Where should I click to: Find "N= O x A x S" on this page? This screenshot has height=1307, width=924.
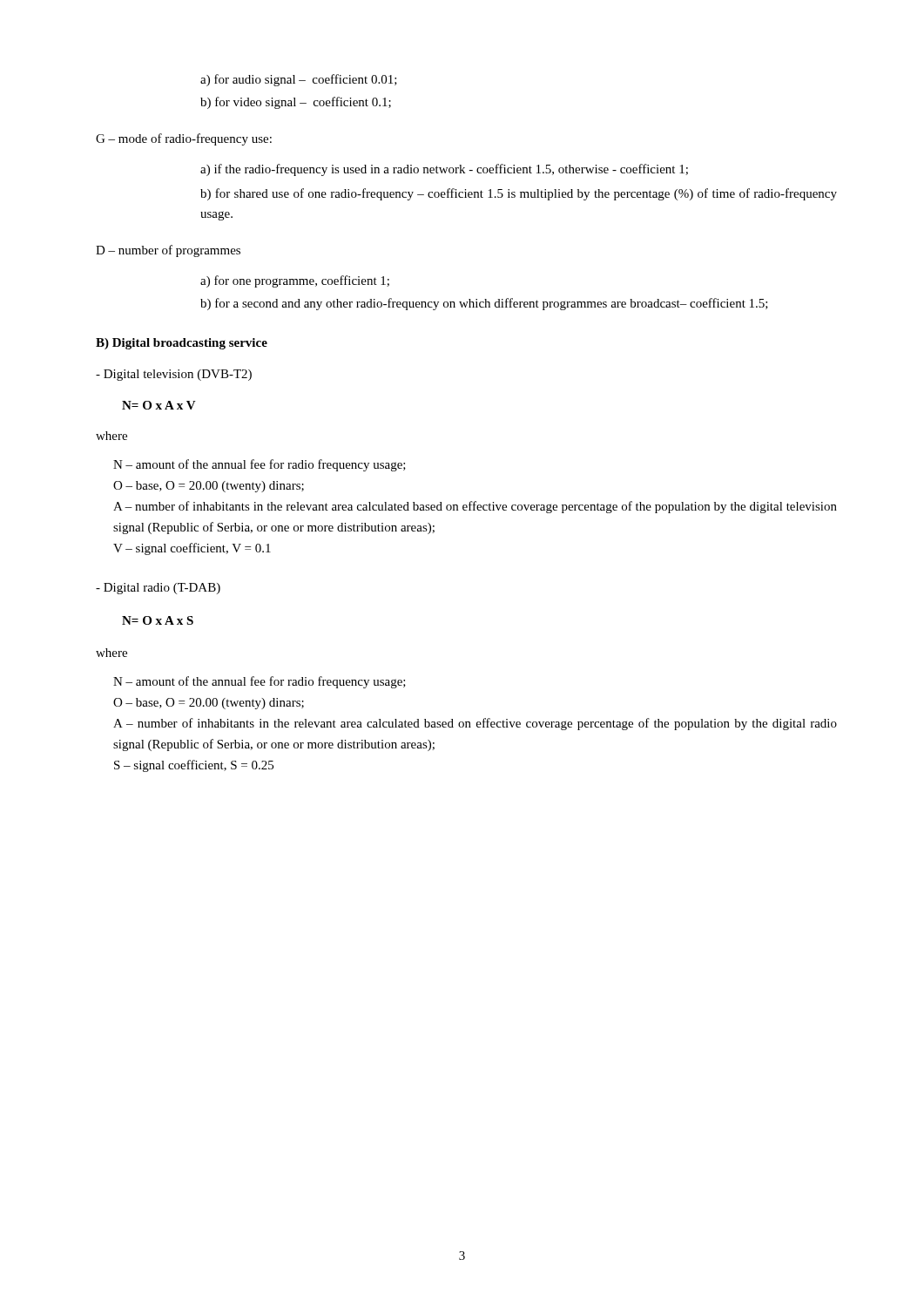(x=158, y=620)
